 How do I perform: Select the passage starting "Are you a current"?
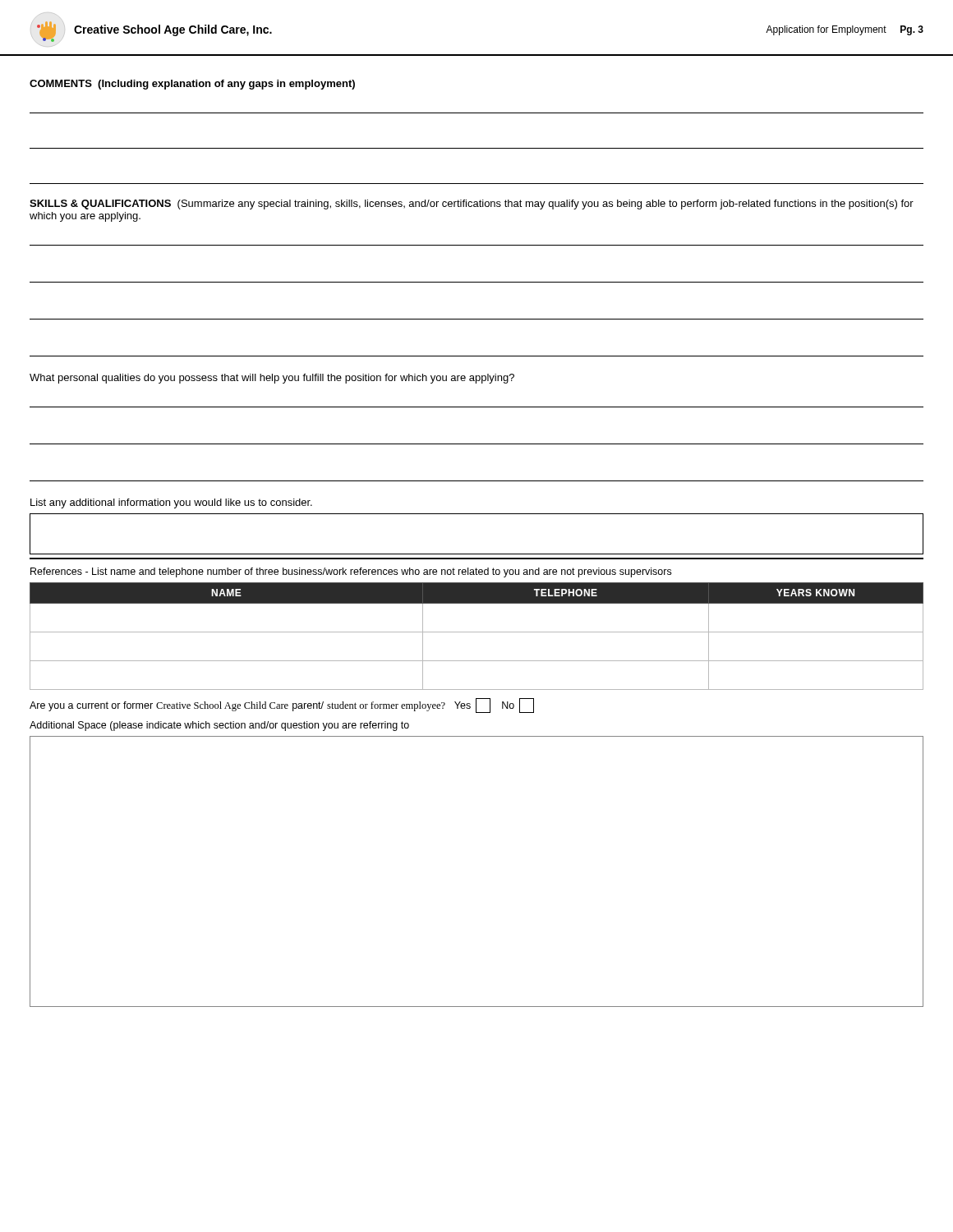click(x=282, y=706)
